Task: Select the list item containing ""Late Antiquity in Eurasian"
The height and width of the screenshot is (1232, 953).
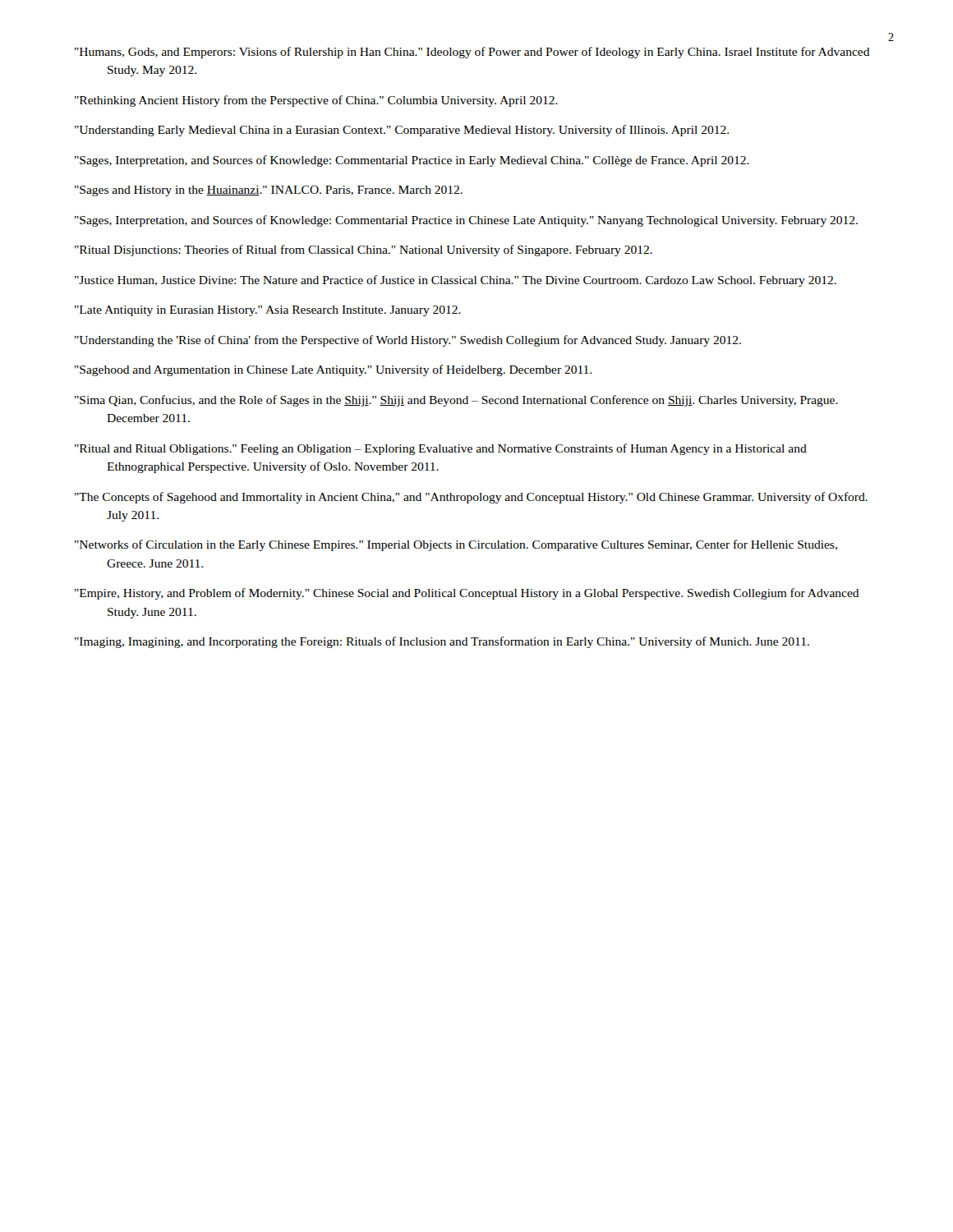Action: tap(268, 309)
